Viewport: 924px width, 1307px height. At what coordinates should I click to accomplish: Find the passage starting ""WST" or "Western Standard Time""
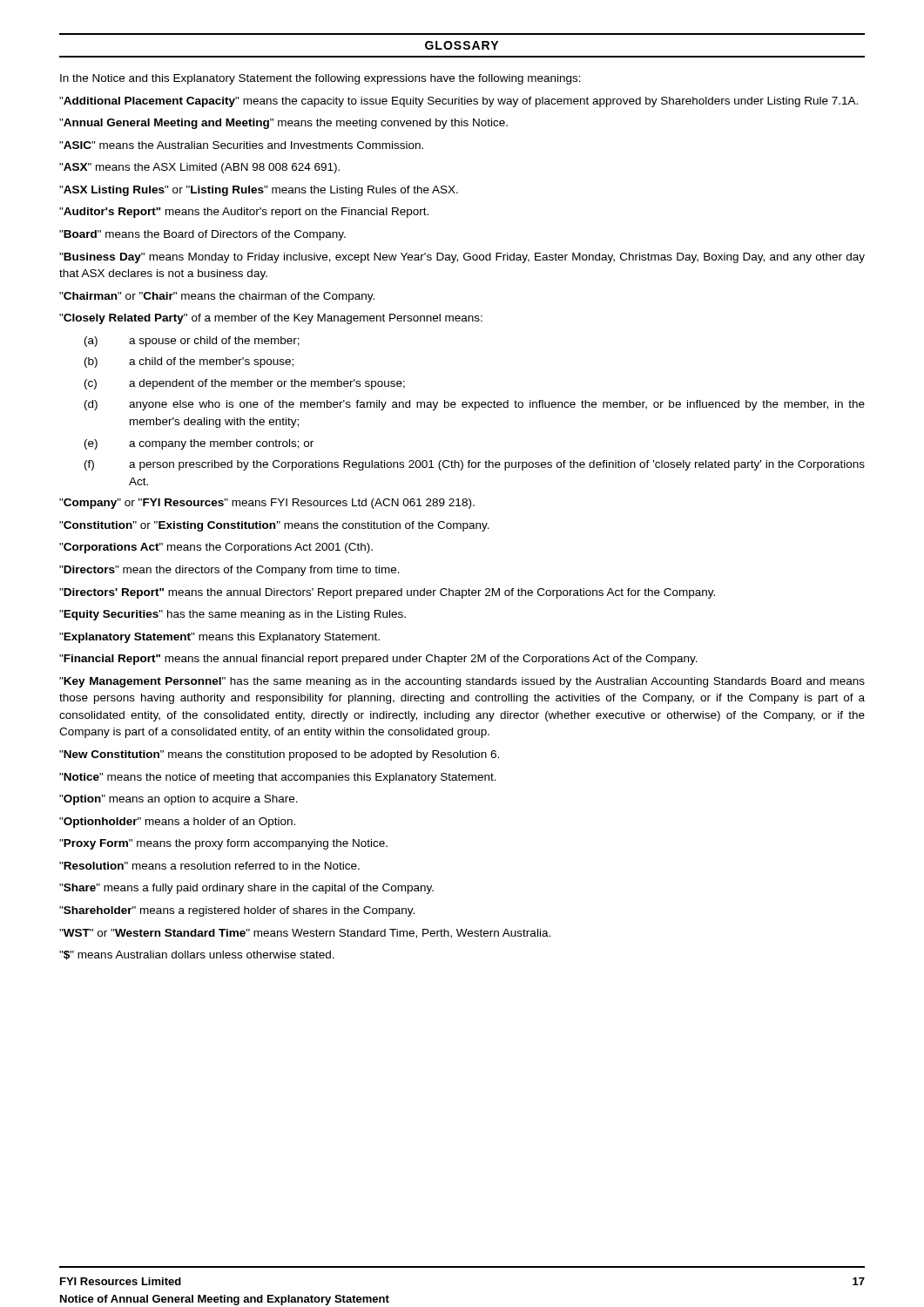point(305,932)
